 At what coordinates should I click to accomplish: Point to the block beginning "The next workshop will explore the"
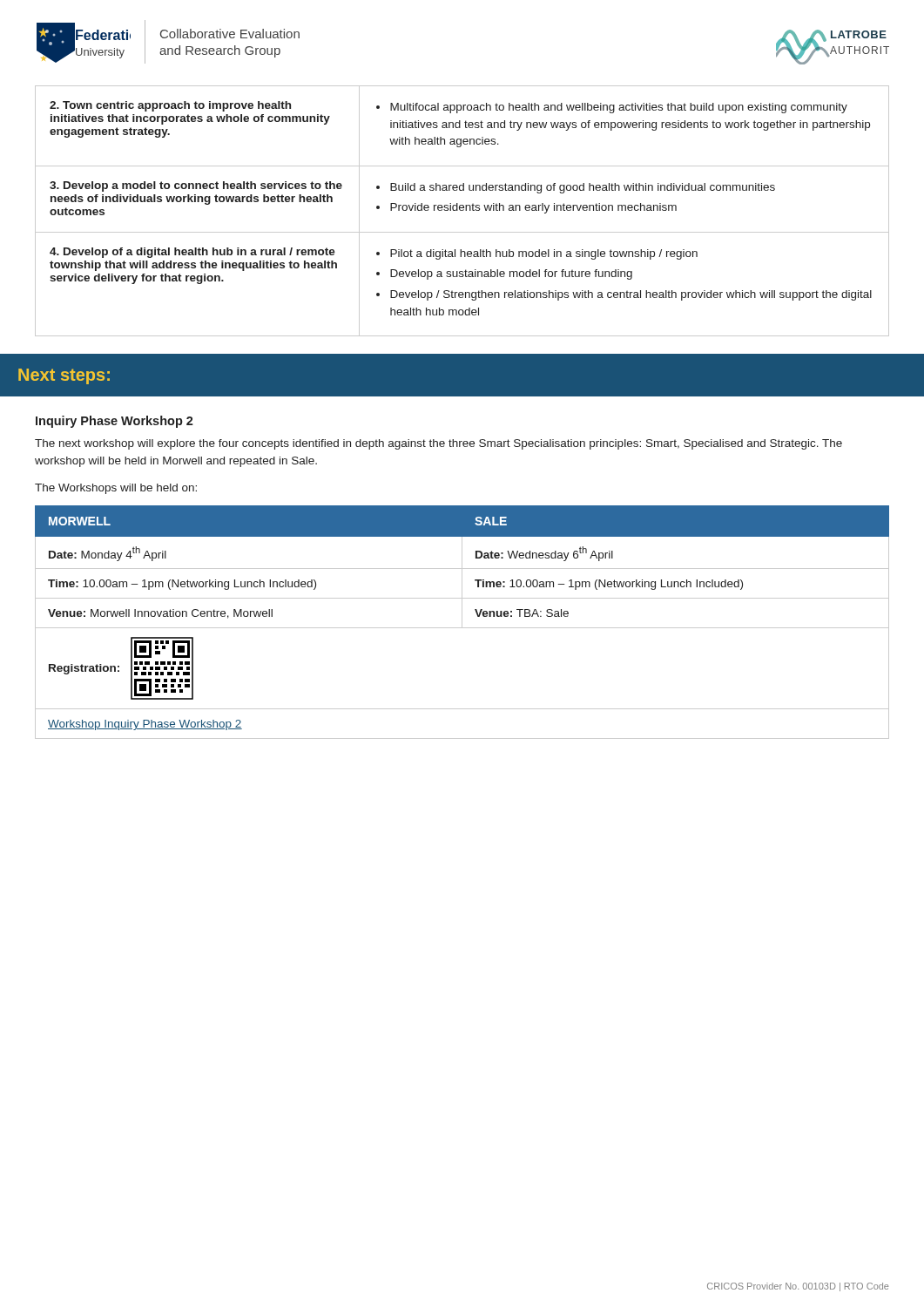[x=439, y=452]
